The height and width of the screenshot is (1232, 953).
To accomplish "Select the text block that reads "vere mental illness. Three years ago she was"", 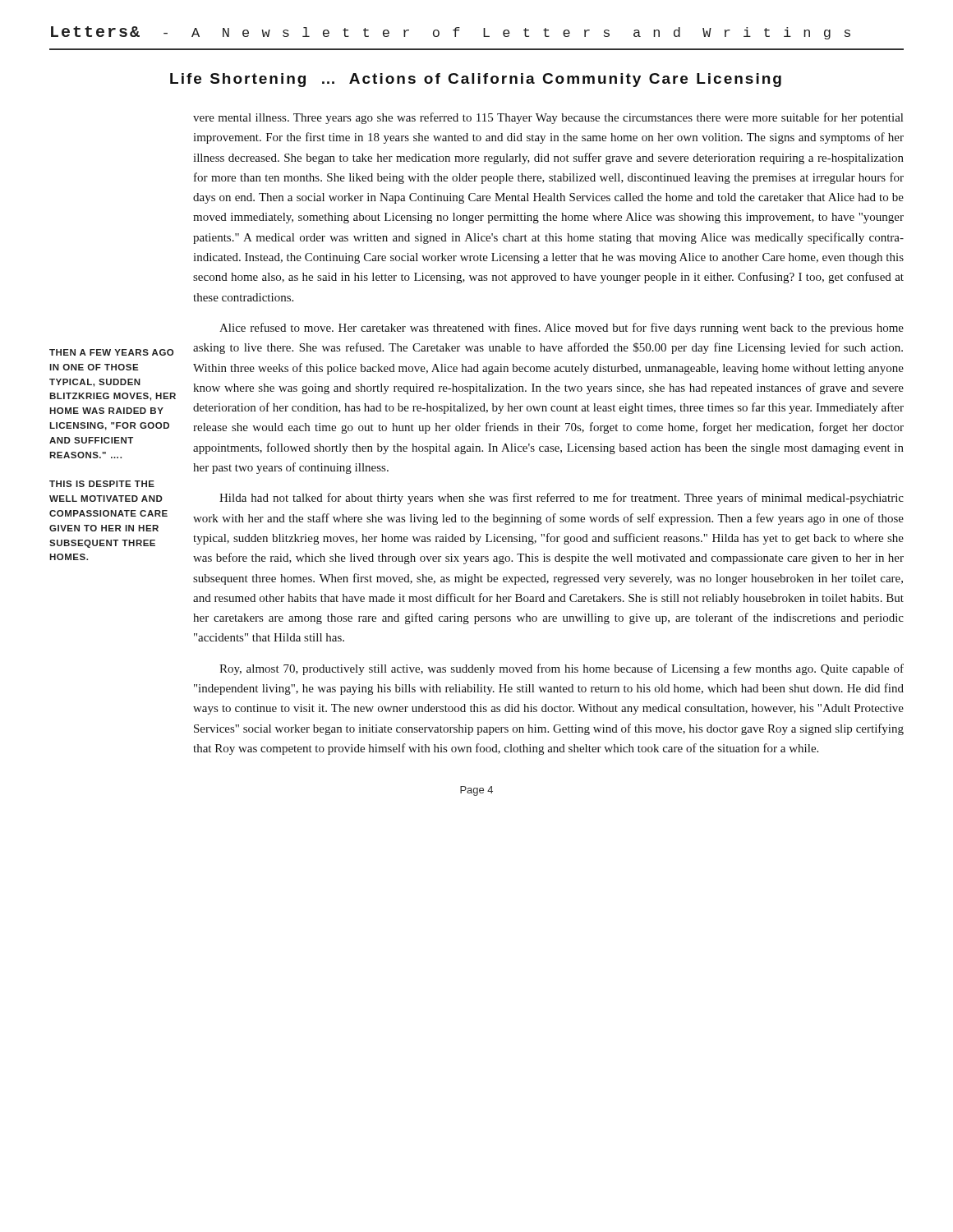I will click(x=548, y=207).
